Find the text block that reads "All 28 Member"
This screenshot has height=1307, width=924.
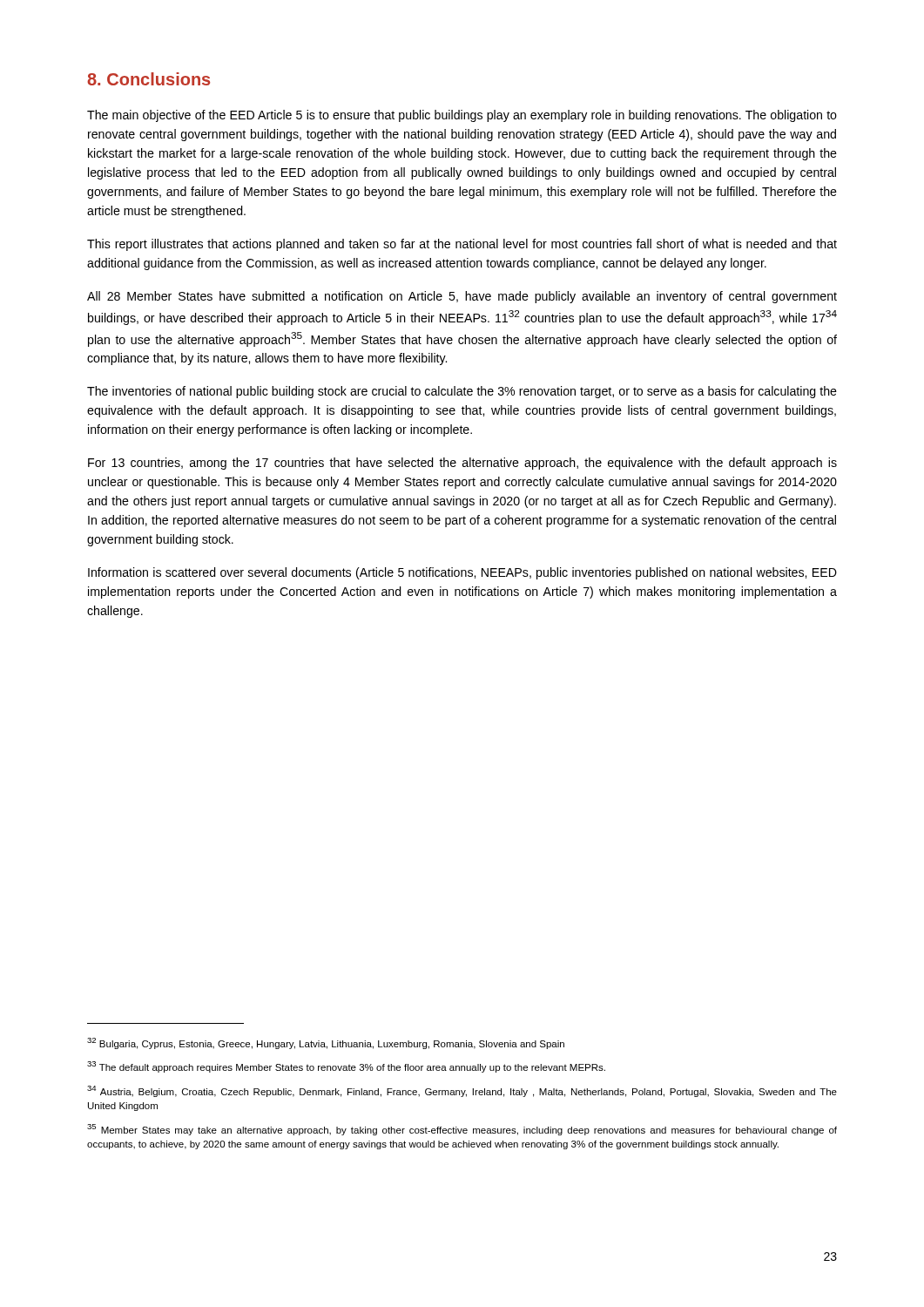(x=462, y=327)
